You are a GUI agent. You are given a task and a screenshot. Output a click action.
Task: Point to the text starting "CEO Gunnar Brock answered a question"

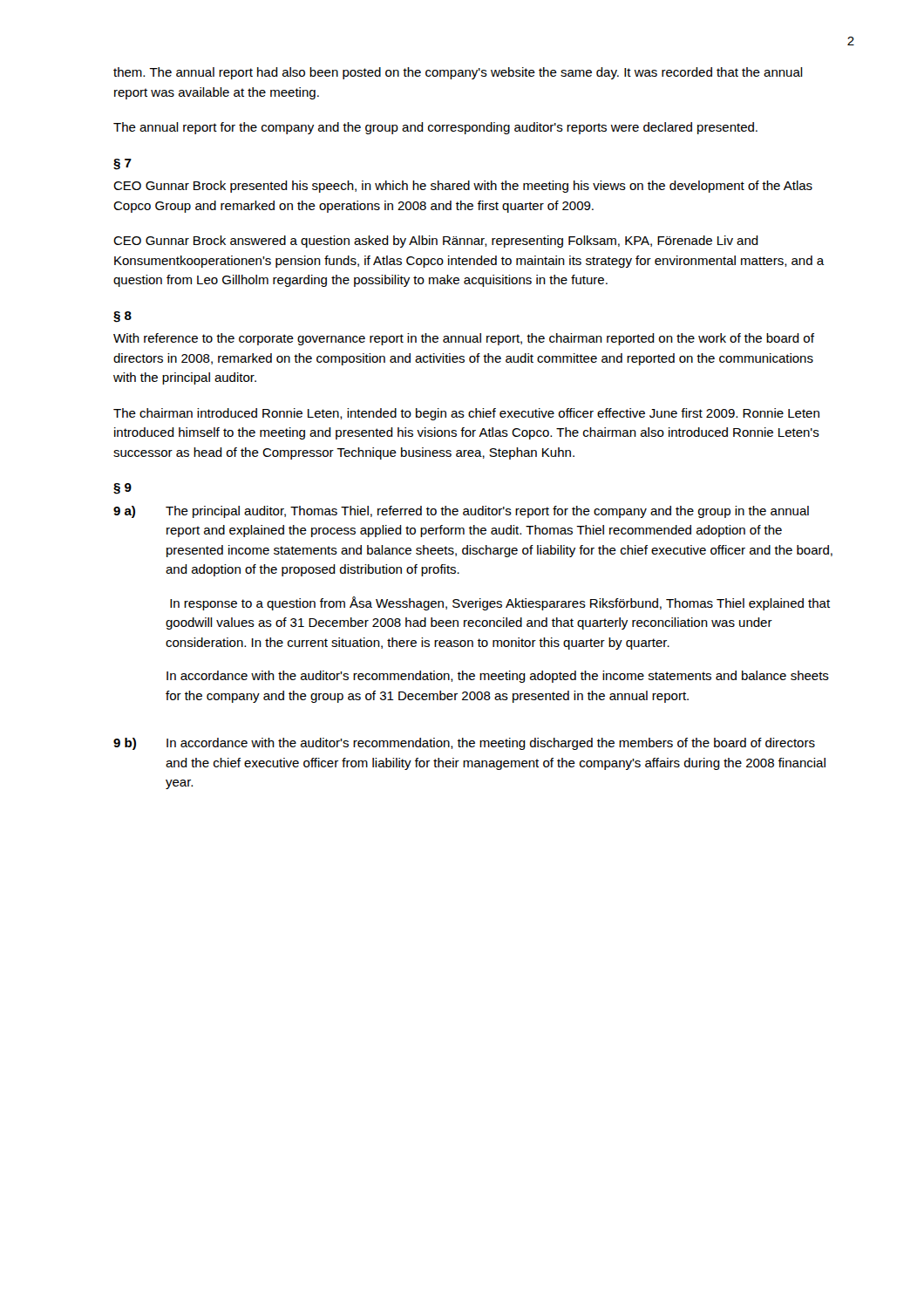pos(469,260)
